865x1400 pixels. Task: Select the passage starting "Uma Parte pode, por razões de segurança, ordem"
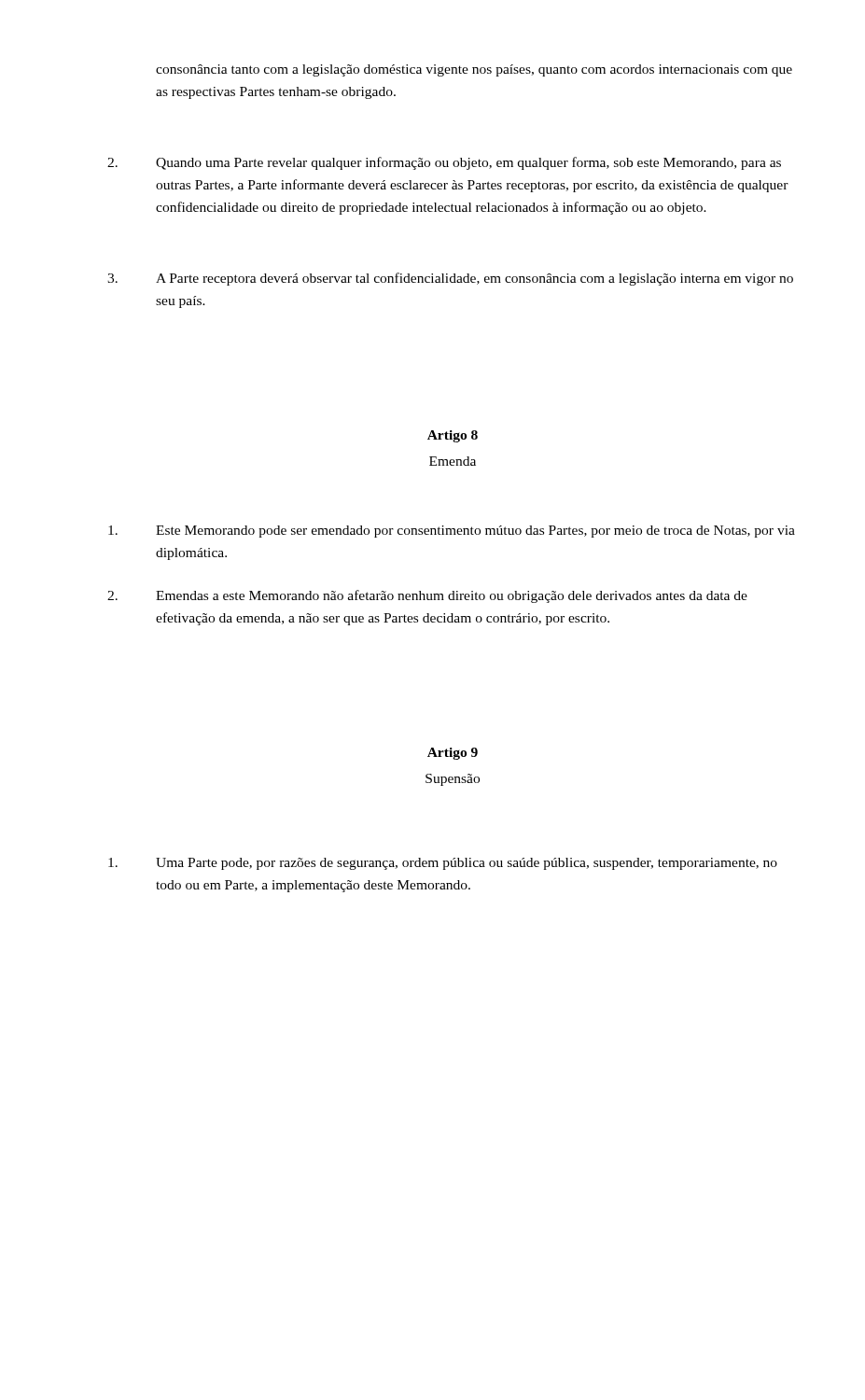click(x=453, y=874)
